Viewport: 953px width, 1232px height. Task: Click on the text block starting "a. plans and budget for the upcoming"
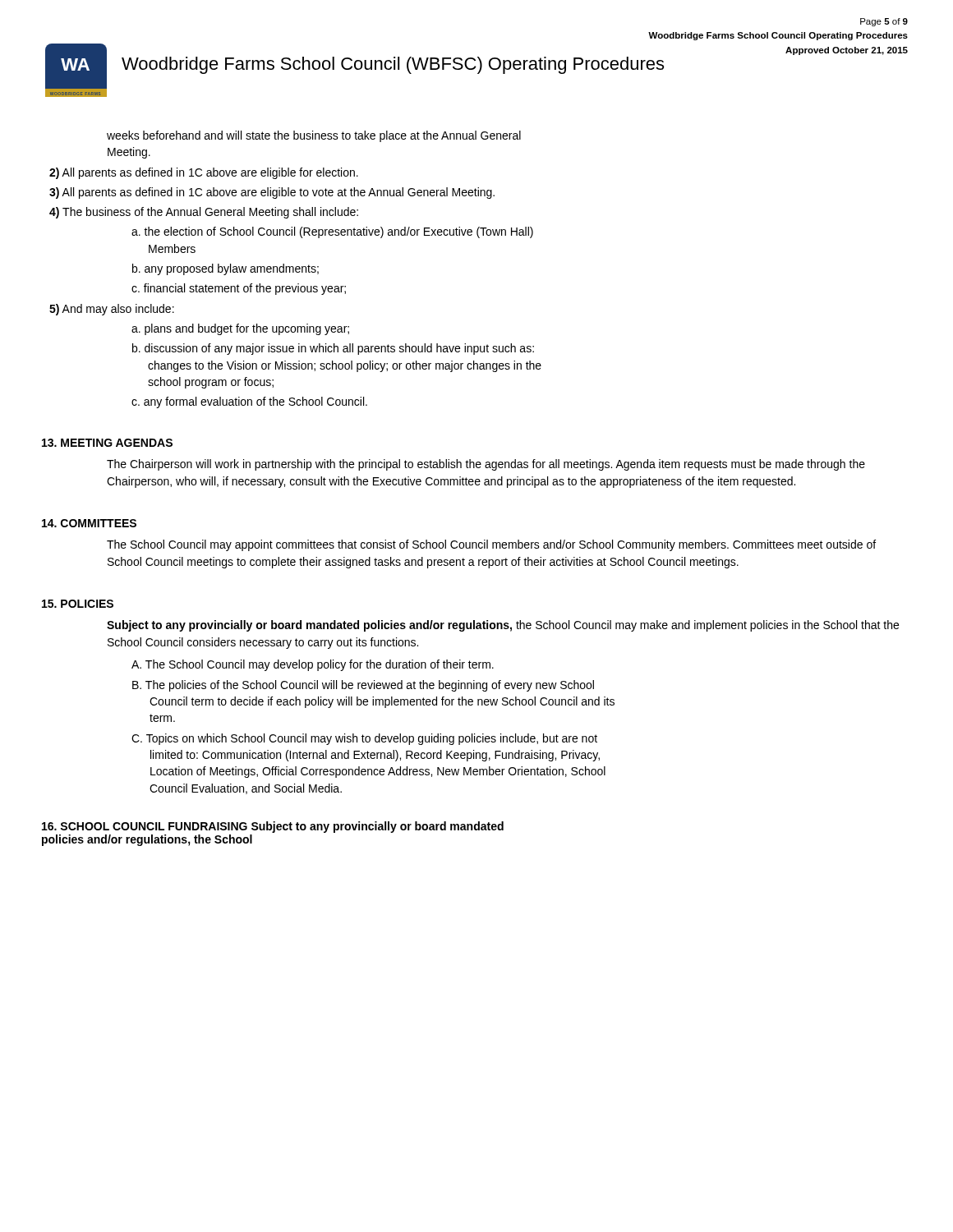[x=241, y=329]
